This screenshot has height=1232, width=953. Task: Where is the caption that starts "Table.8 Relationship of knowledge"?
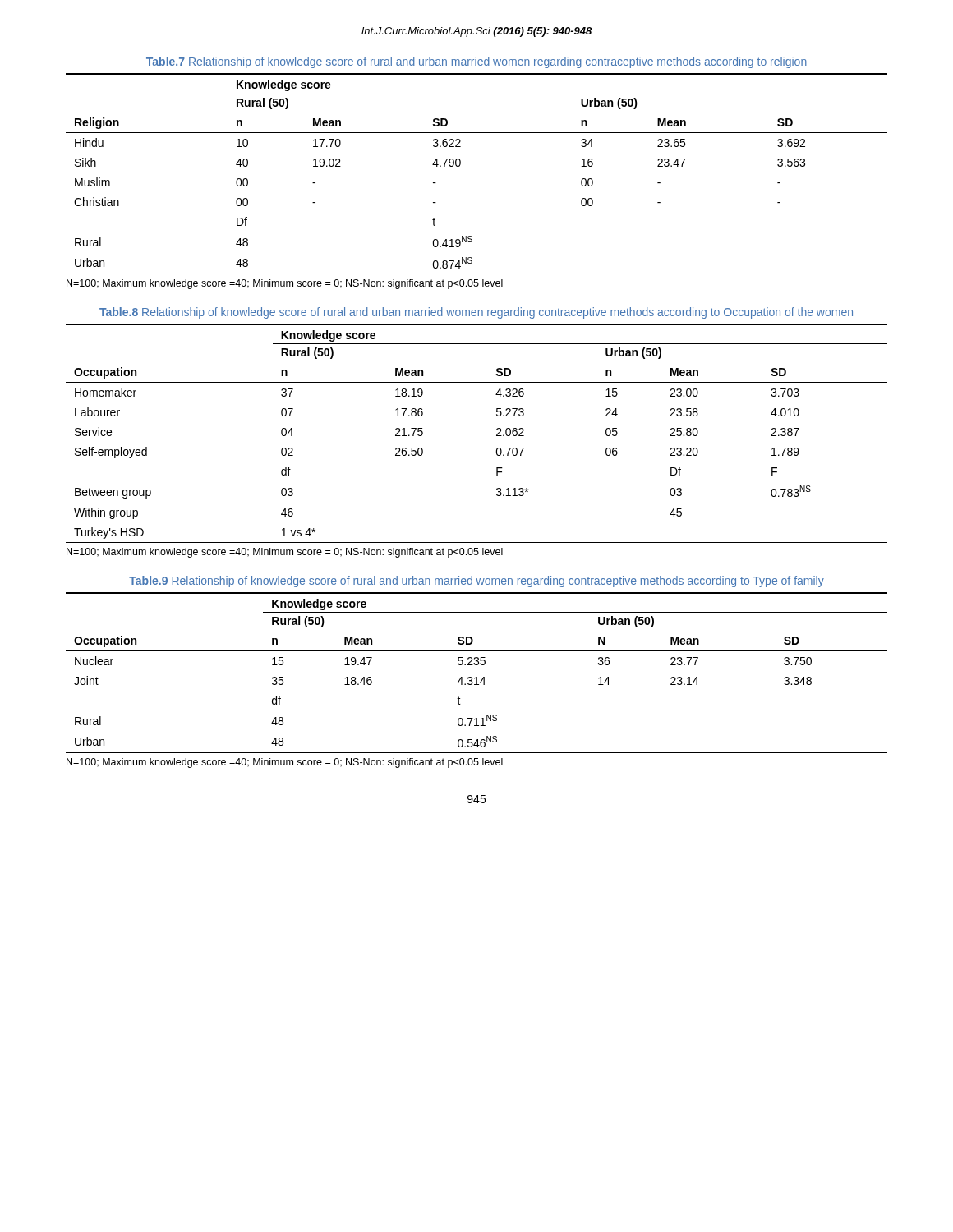tap(476, 312)
